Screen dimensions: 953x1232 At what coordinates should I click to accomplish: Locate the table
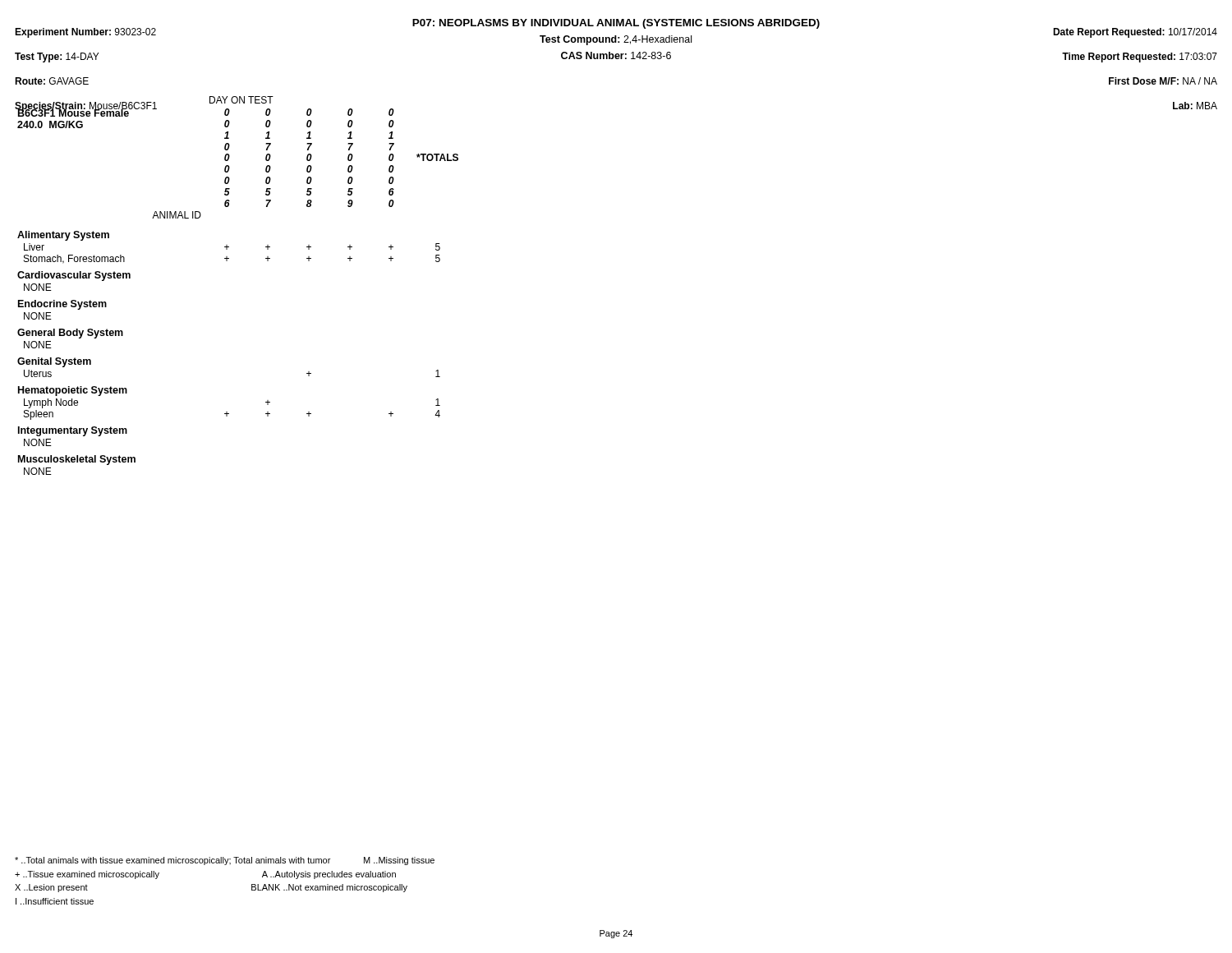pyautogui.click(x=239, y=280)
